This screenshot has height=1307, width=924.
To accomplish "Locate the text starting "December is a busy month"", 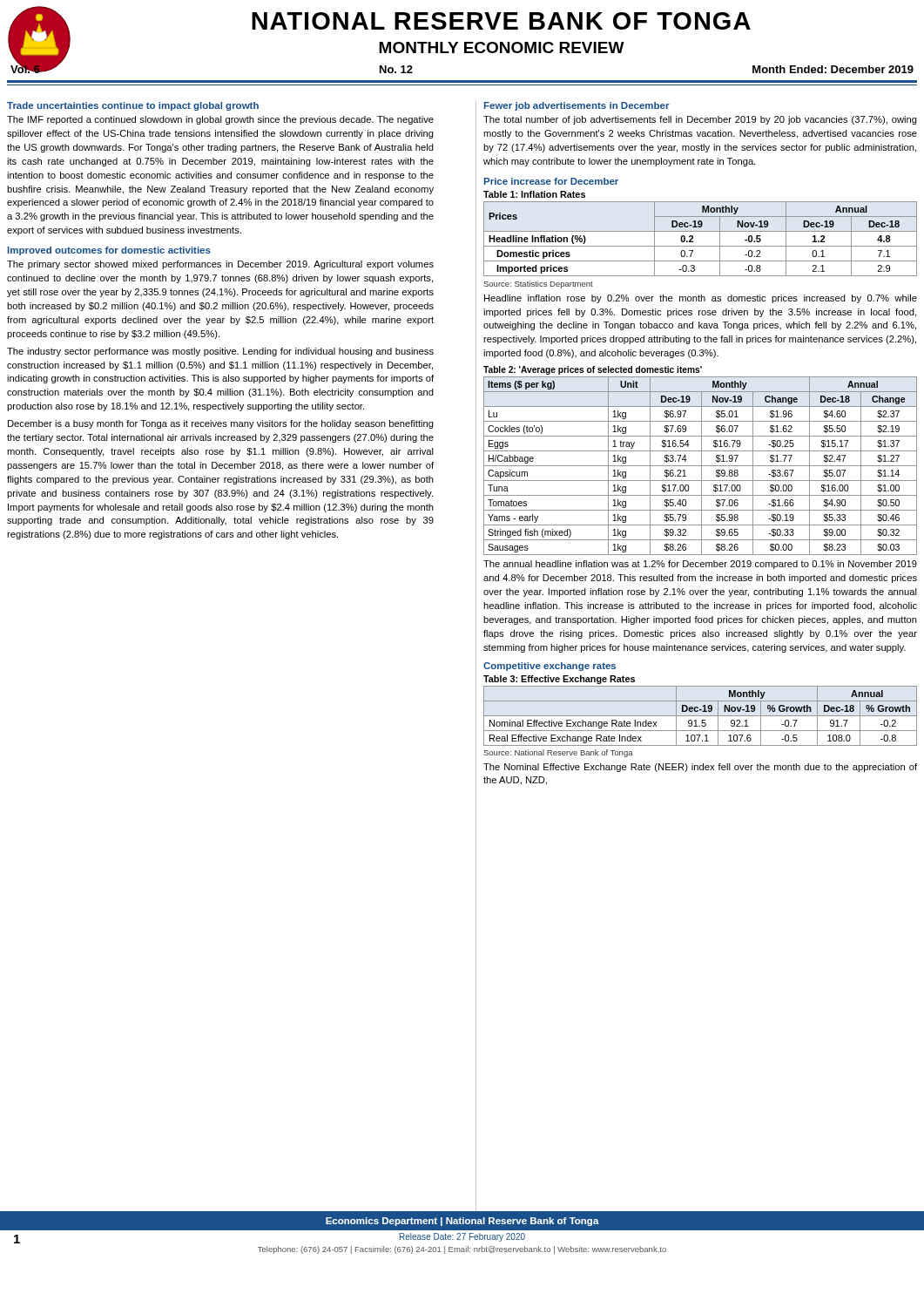I will coord(220,479).
